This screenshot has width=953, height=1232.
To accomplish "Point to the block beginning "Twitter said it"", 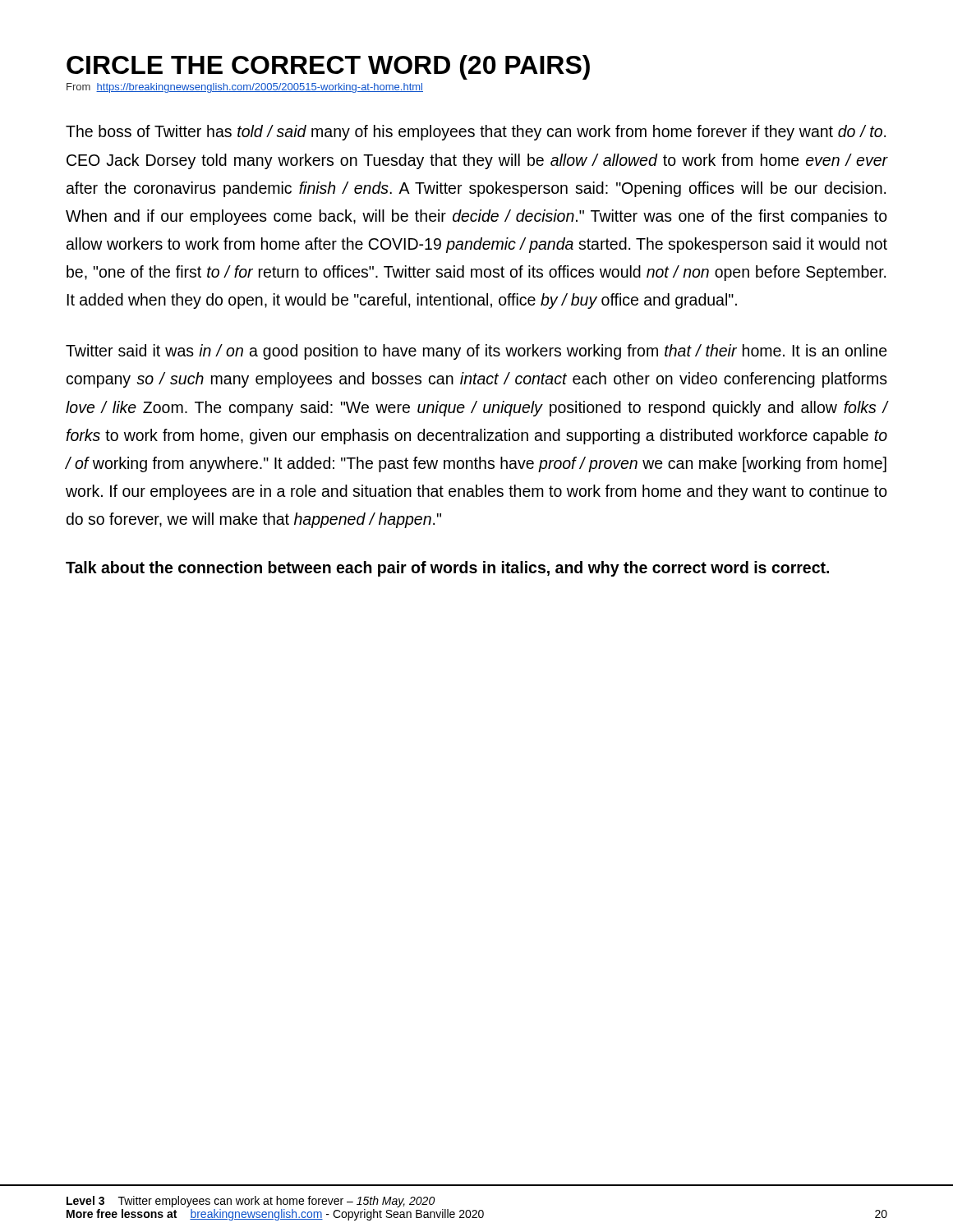I will pos(476,435).
